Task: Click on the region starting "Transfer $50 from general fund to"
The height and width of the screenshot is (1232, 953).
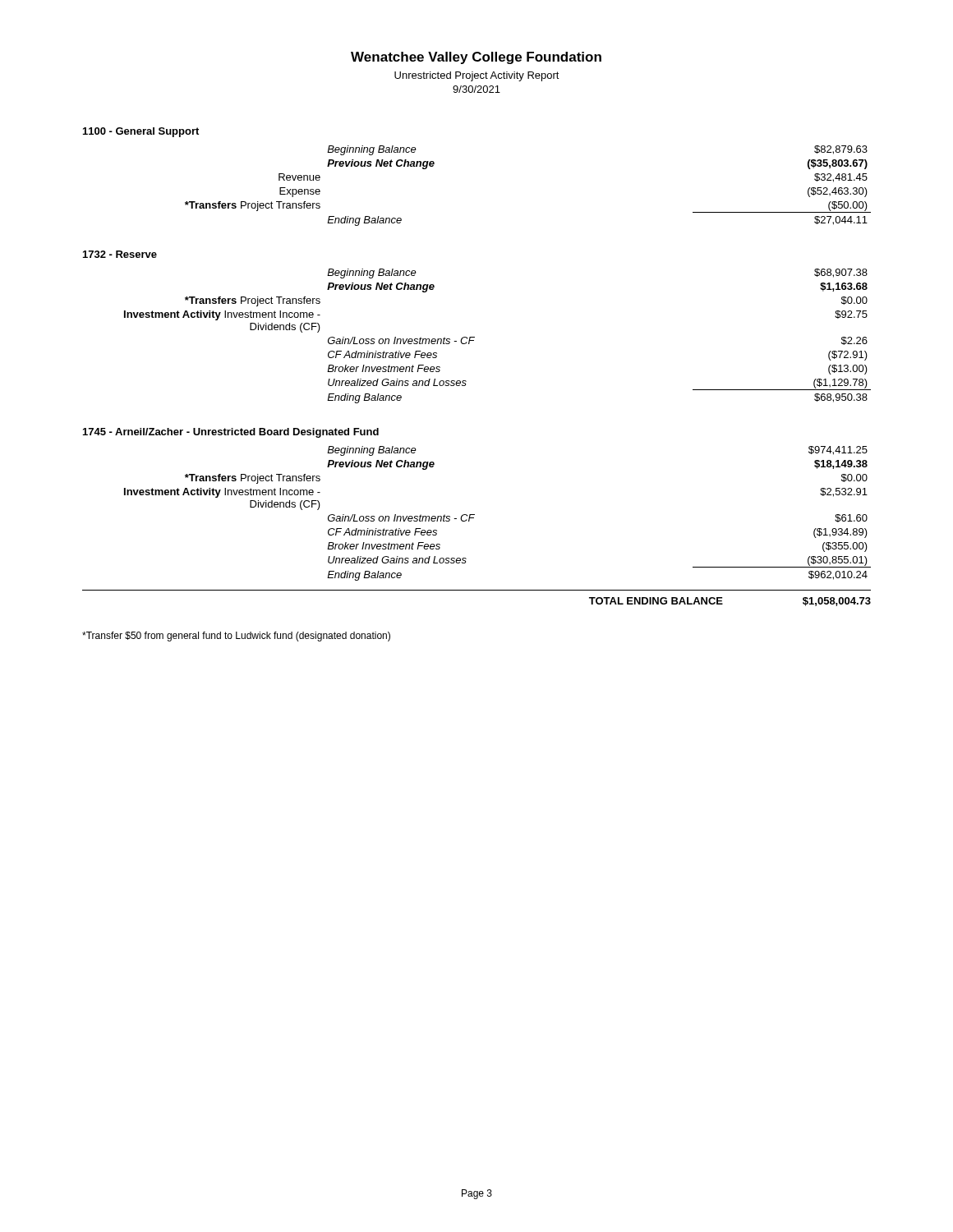Action: point(237,636)
